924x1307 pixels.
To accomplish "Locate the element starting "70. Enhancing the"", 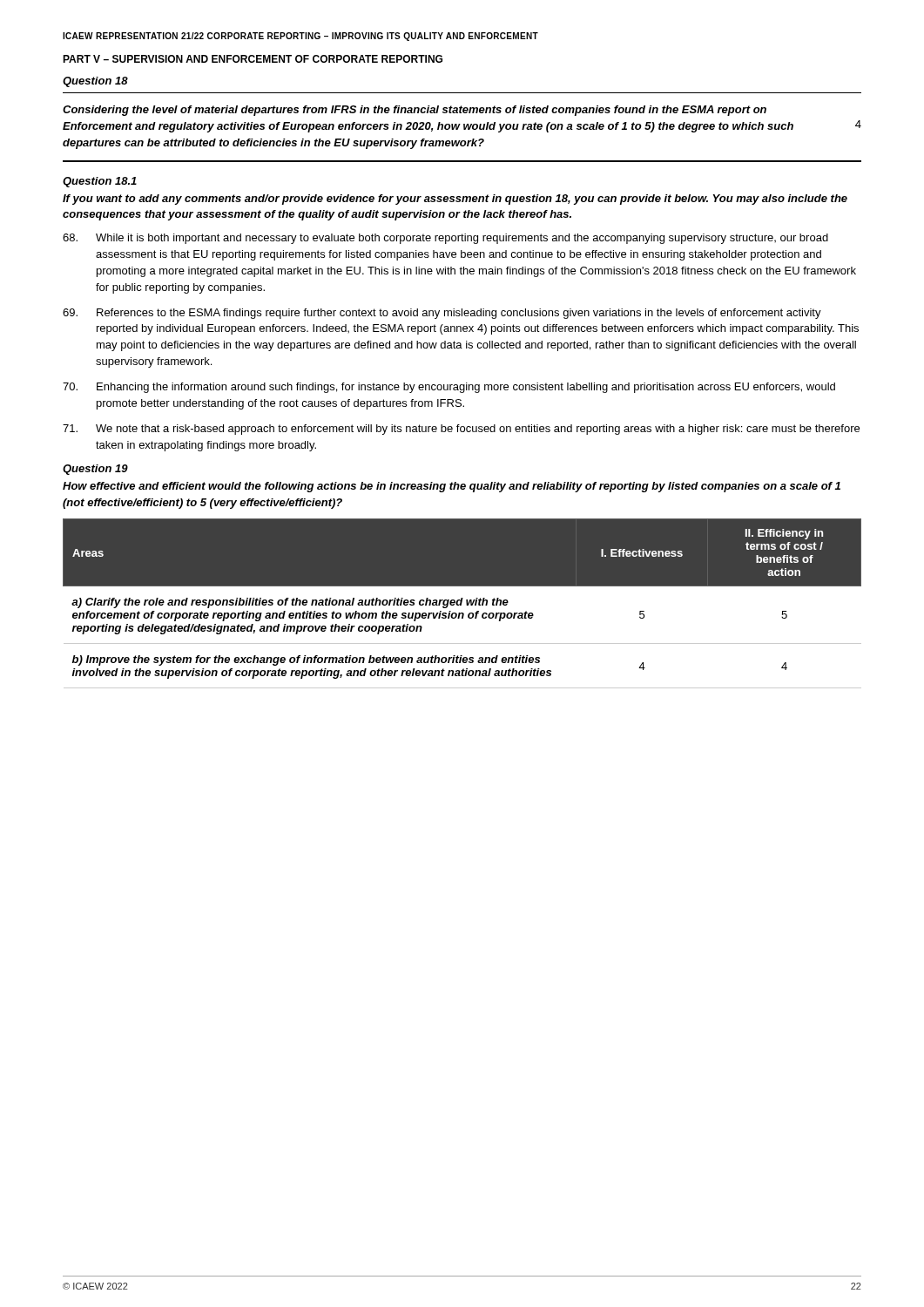I will (x=462, y=395).
